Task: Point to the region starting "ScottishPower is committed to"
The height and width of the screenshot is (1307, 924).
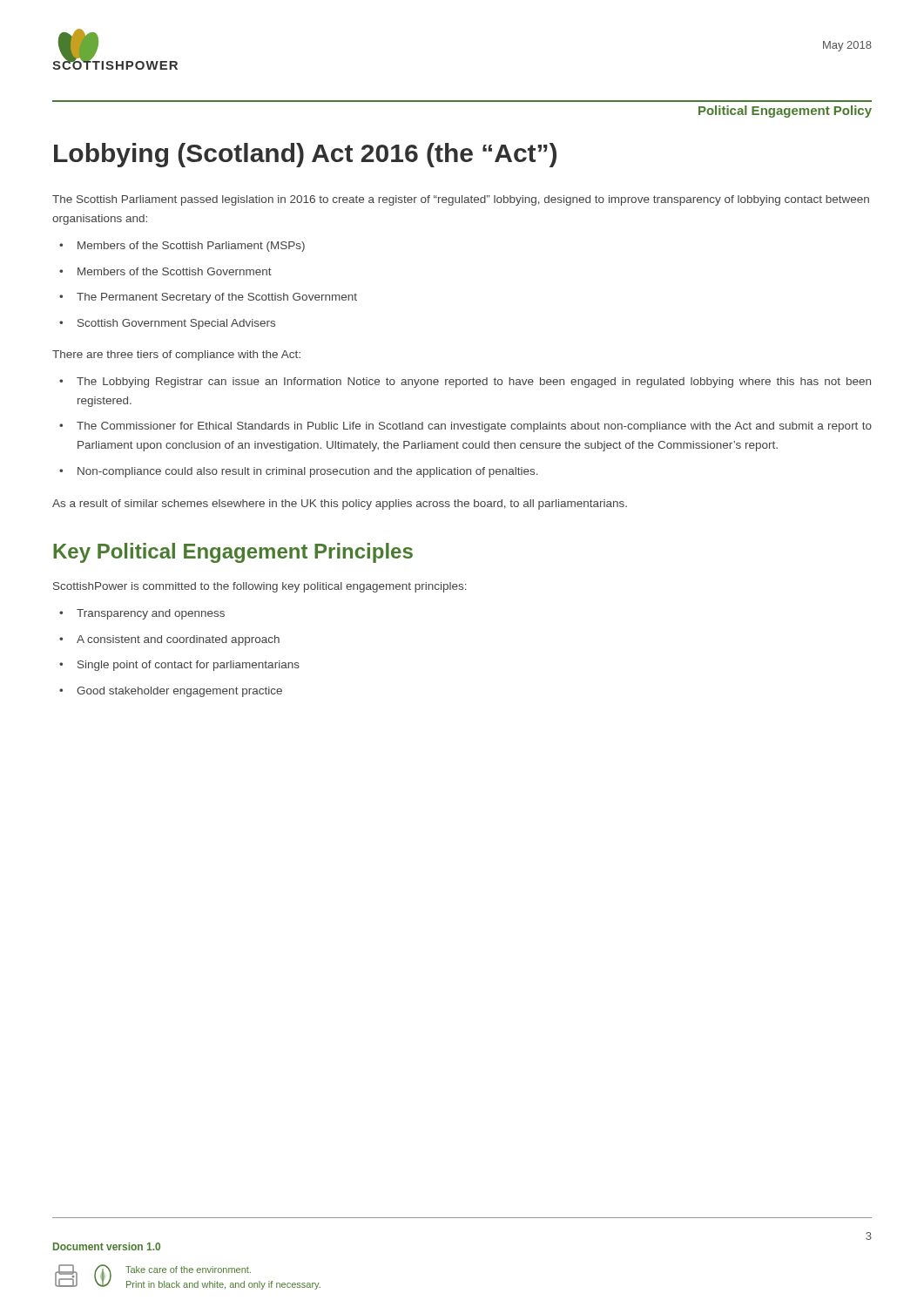Action: coord(260,586)
